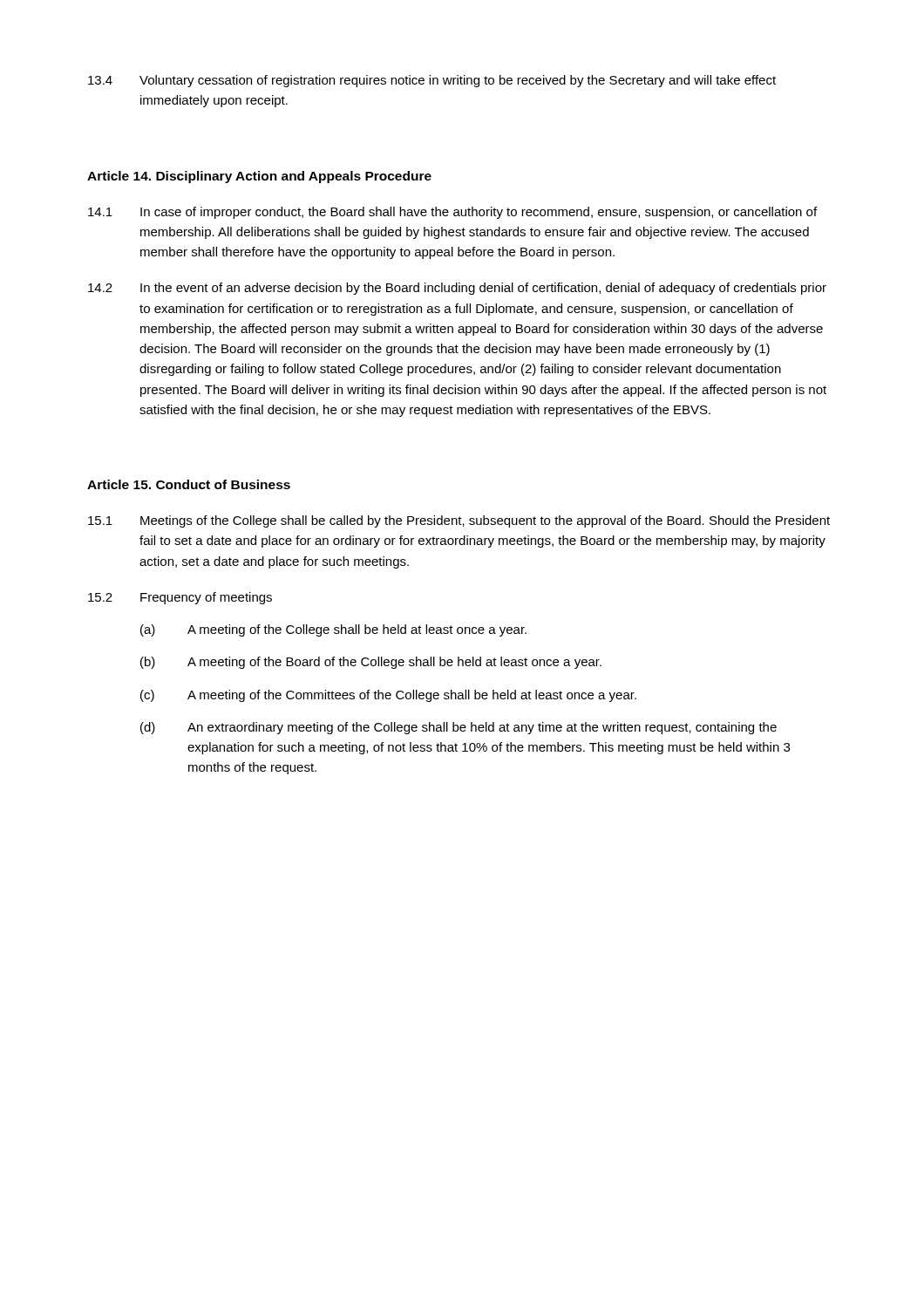Find the element starting "15.2 Frequency of meetings"
Screen dimensions: 1308x924
point(180,598)
